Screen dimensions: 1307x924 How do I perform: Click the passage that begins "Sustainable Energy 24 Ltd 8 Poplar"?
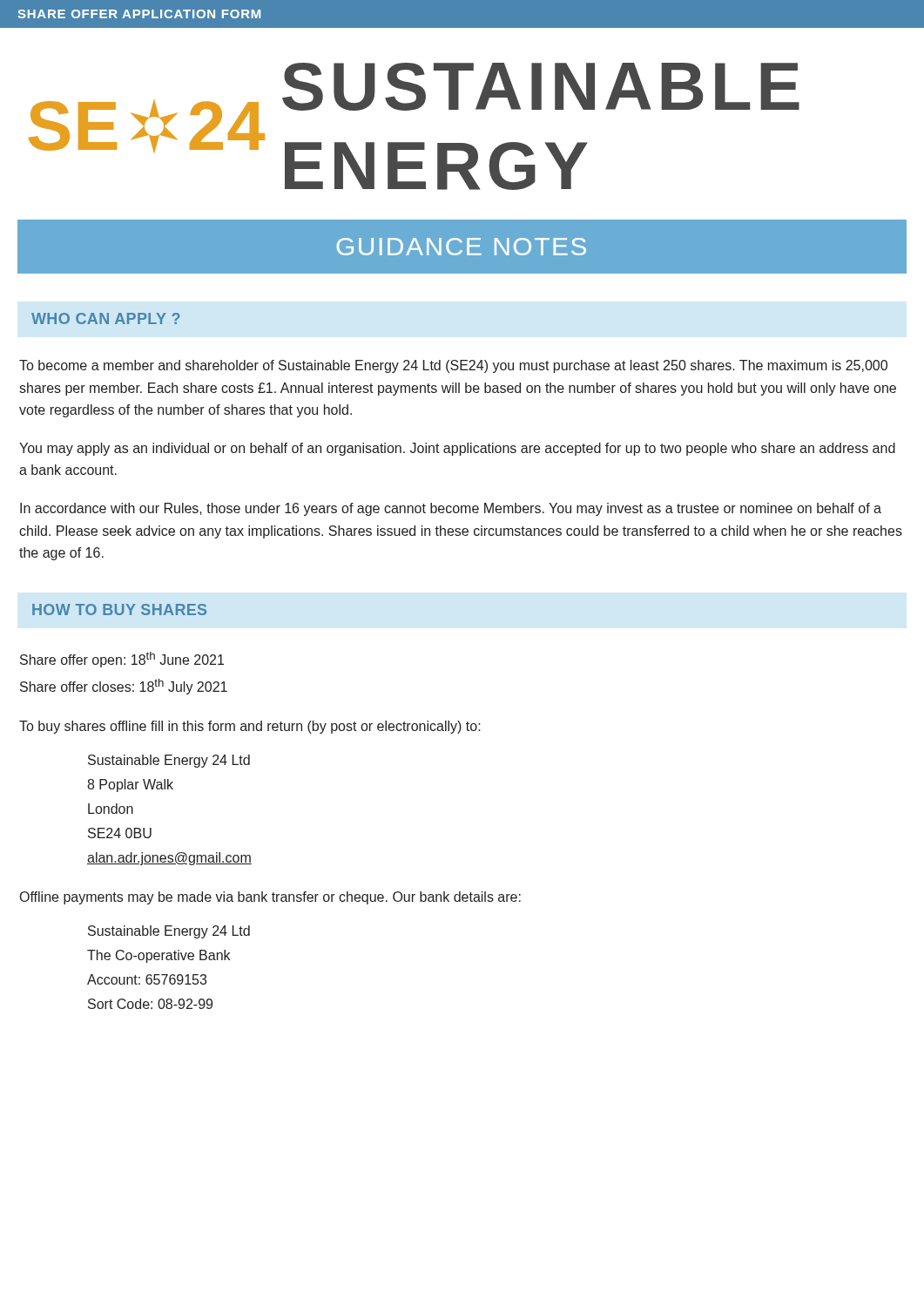(169, 761)
